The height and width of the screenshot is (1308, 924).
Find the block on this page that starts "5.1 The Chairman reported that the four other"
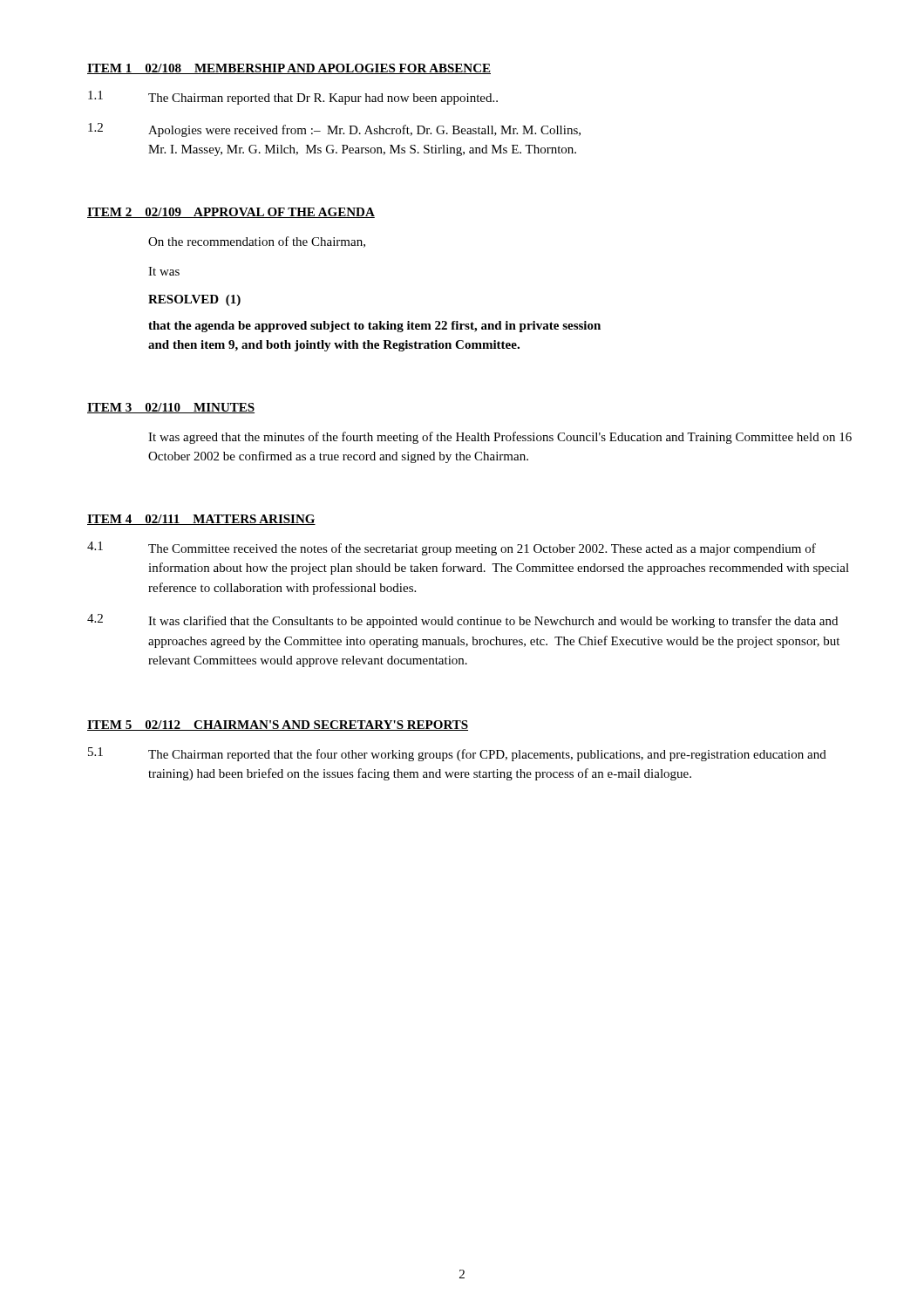pos(471,764)
